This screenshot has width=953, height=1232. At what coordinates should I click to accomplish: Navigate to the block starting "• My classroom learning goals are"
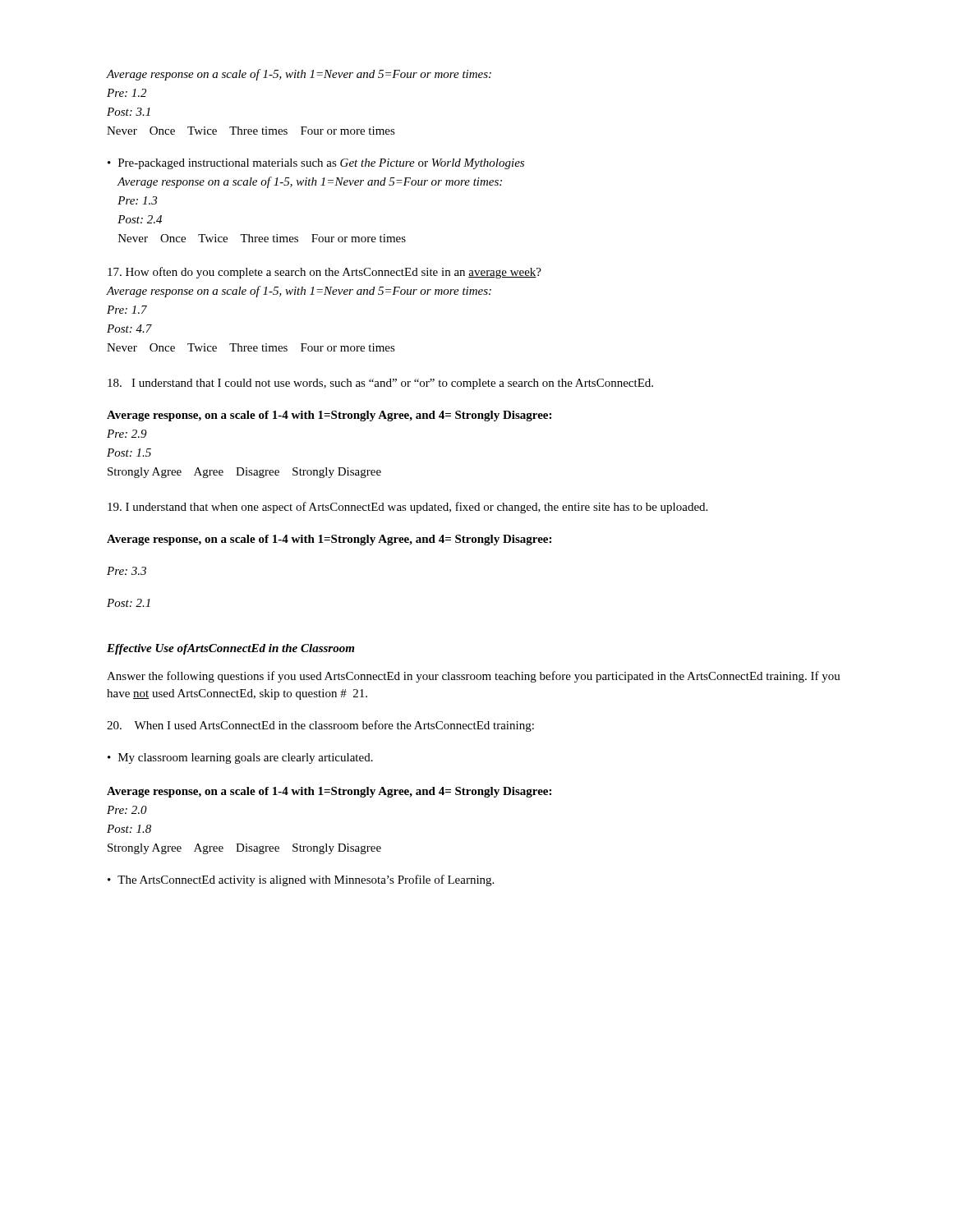pyautogui.click(x=240, y=759)
